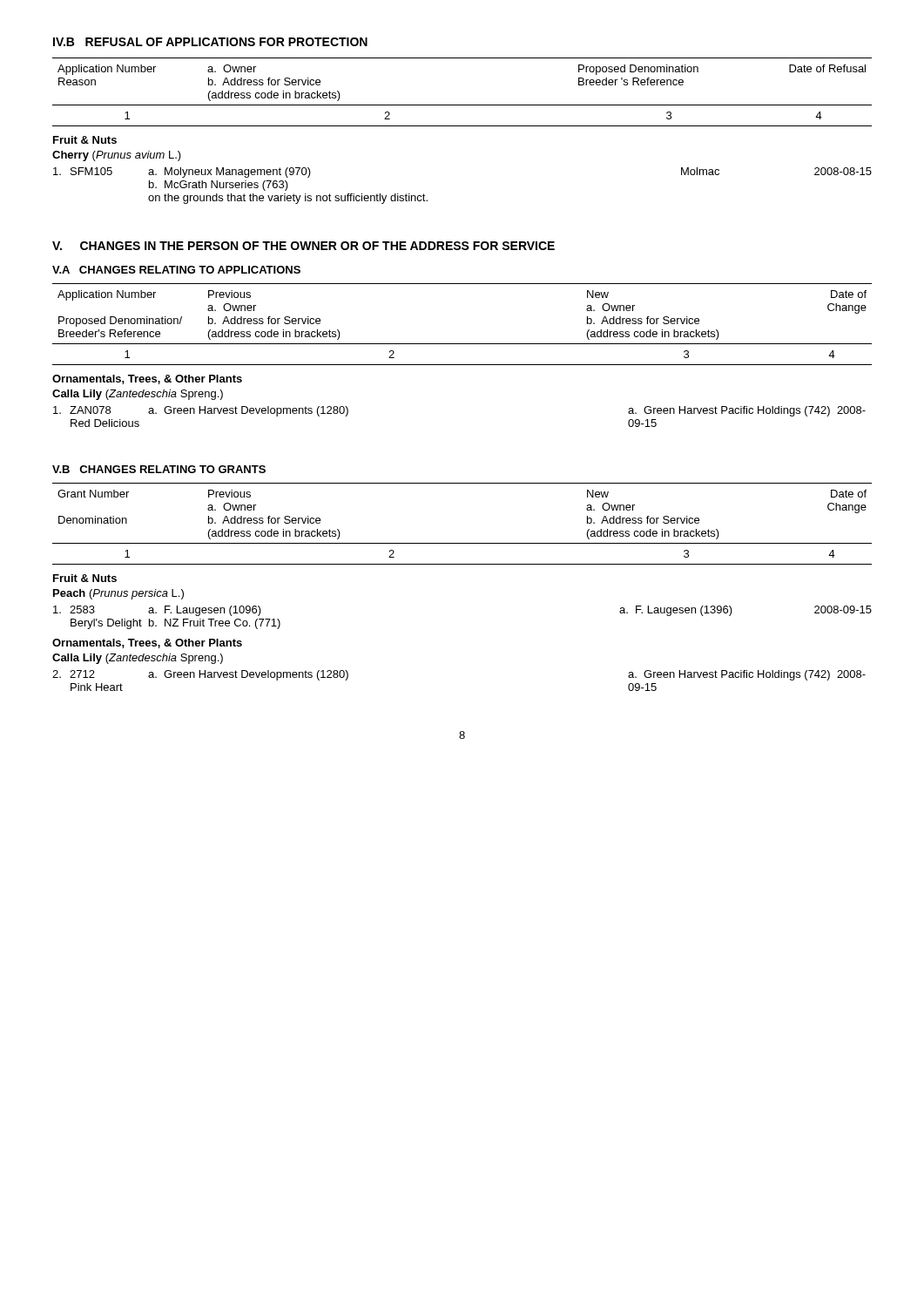Screen dimensions: 1307x924
Task: Find the section header that says "V.A CHANGES RELATING"
Action: [x=177, y=270]
